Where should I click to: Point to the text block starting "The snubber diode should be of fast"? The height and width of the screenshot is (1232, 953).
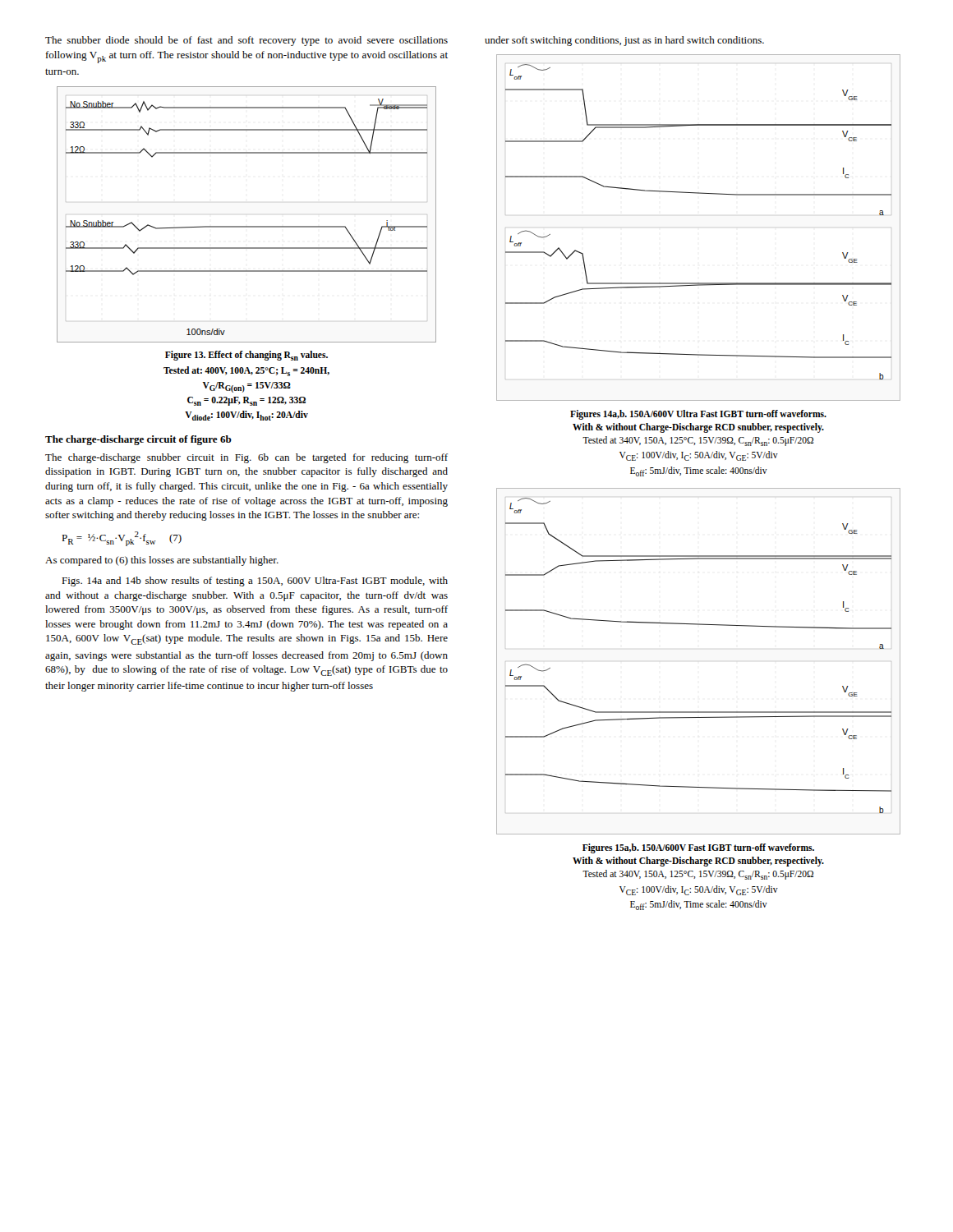pyautogui.click(x=246, y=56)
